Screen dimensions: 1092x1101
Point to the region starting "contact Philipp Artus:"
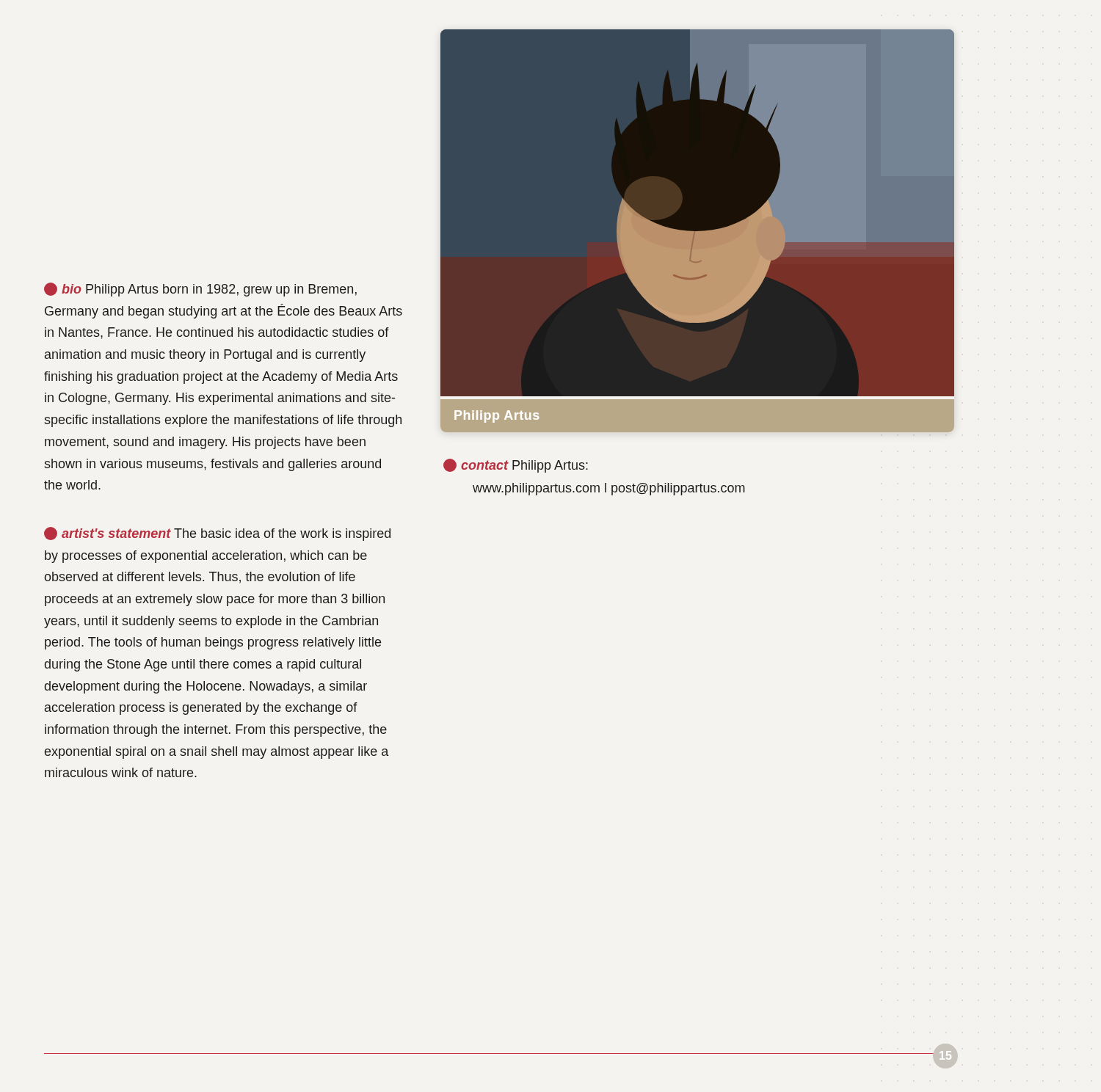pos(594,477)
